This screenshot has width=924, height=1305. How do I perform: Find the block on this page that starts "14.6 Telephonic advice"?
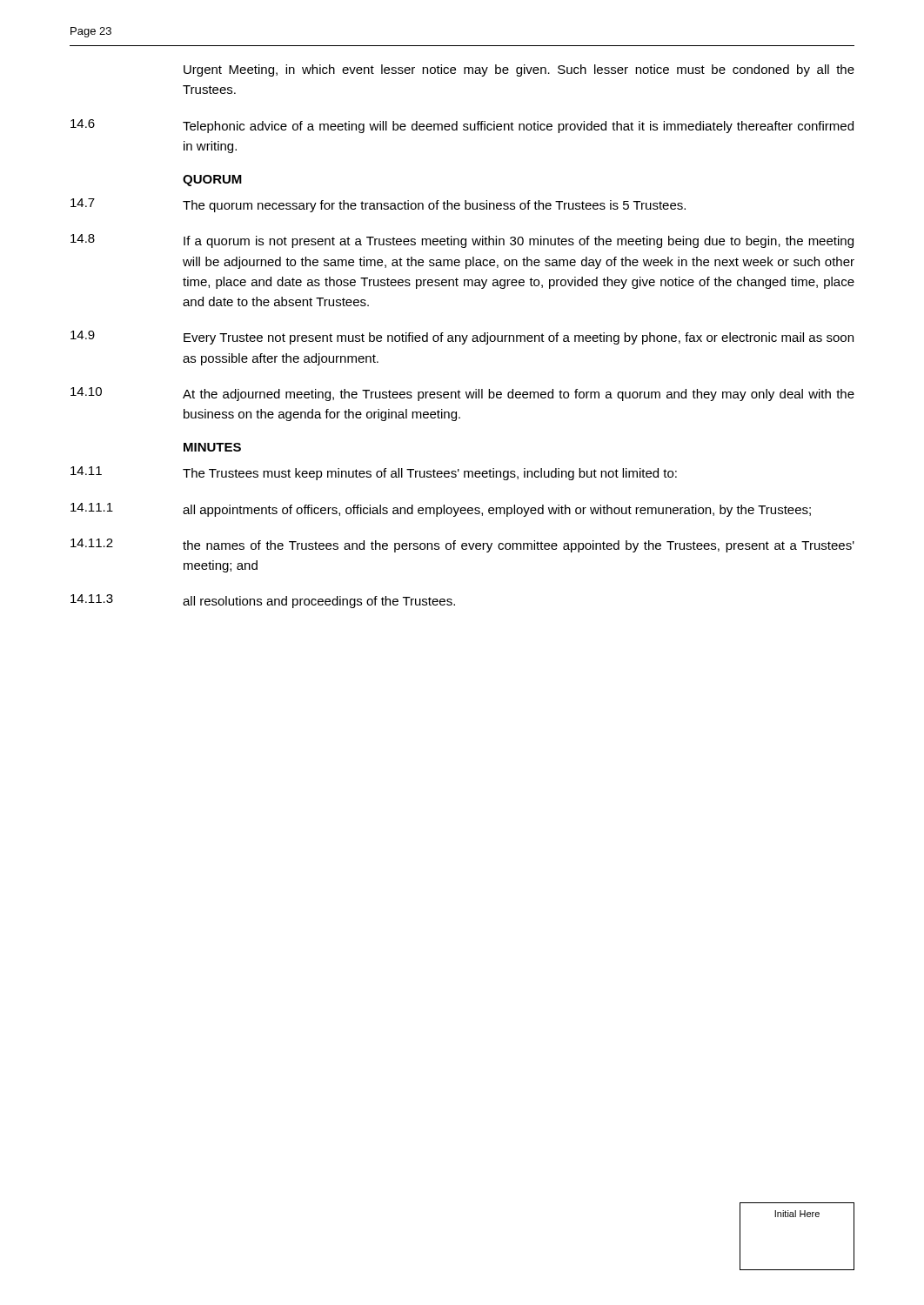tap(462, 135)
